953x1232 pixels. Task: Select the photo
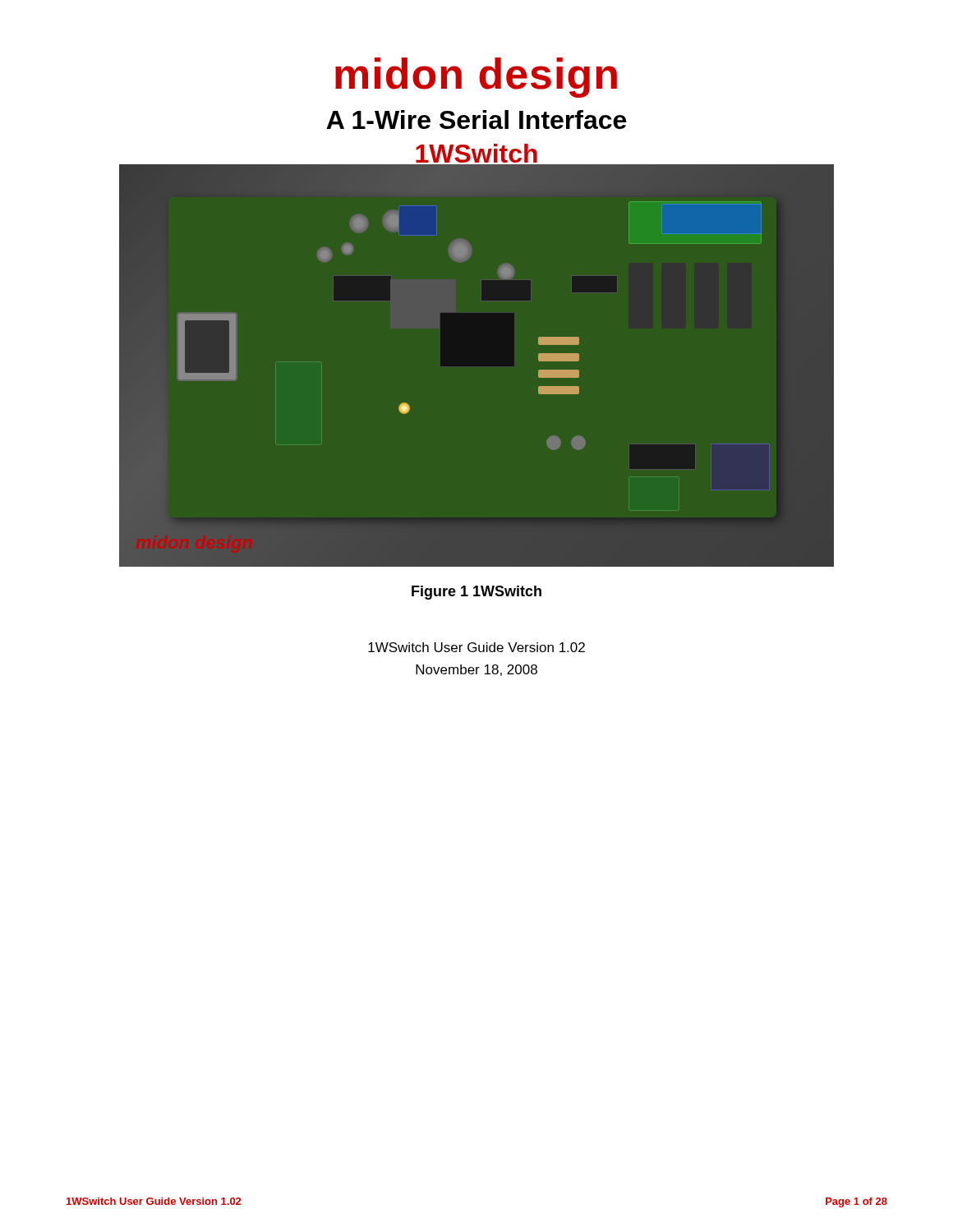476,365
